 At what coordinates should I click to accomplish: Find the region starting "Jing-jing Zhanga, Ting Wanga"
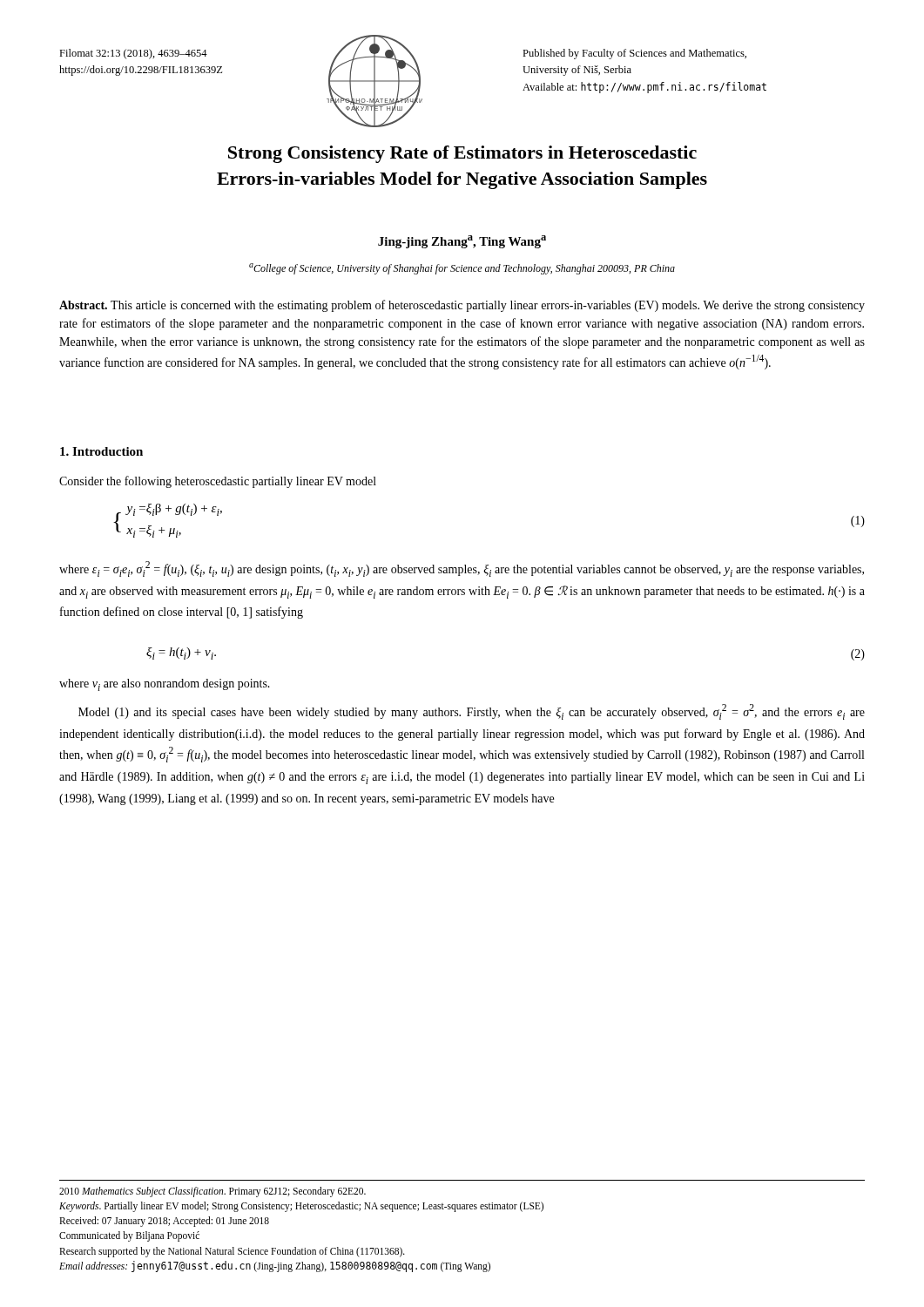pos(462,240)
